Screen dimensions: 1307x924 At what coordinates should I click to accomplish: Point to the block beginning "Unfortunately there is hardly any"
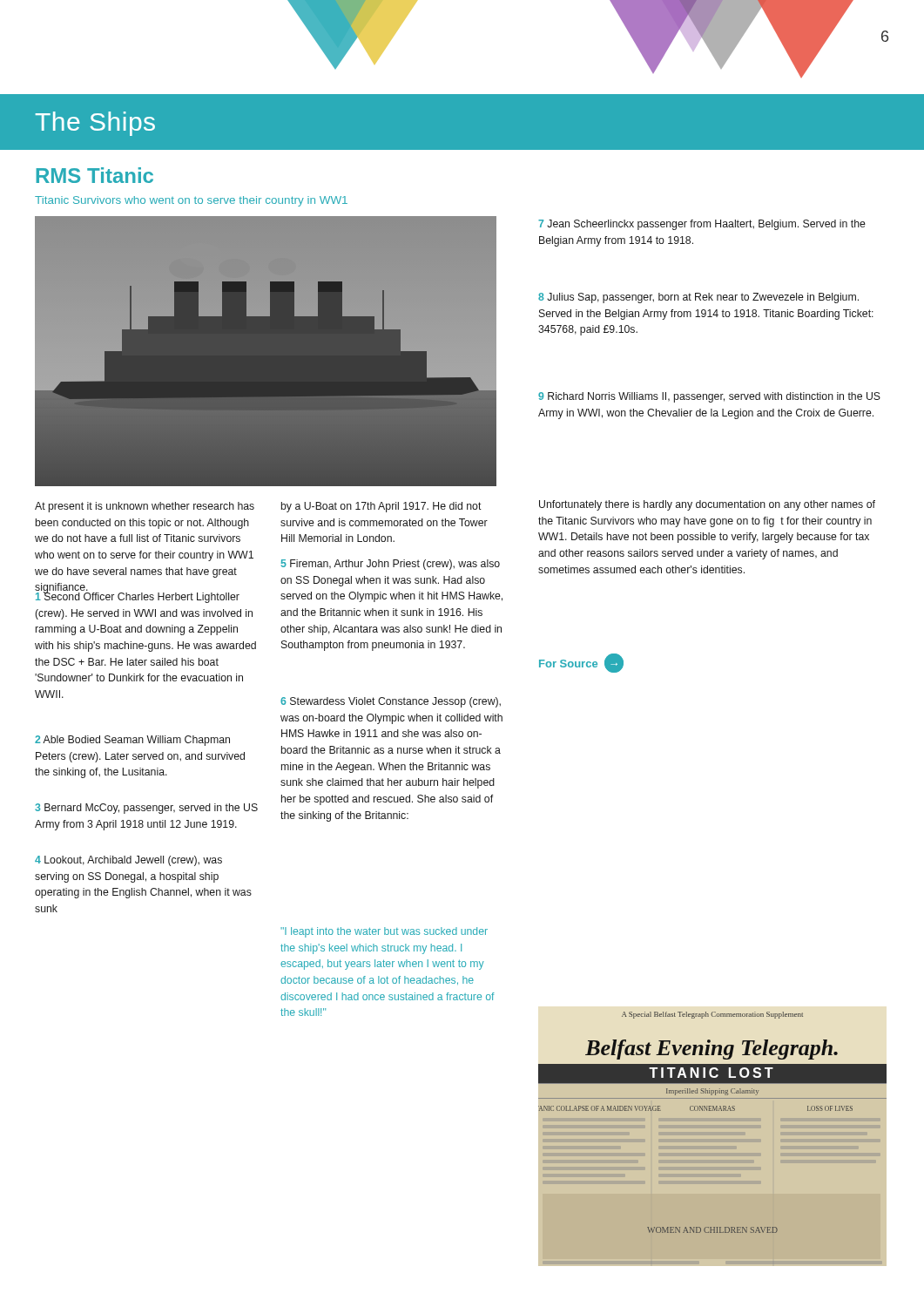[707, 537]
